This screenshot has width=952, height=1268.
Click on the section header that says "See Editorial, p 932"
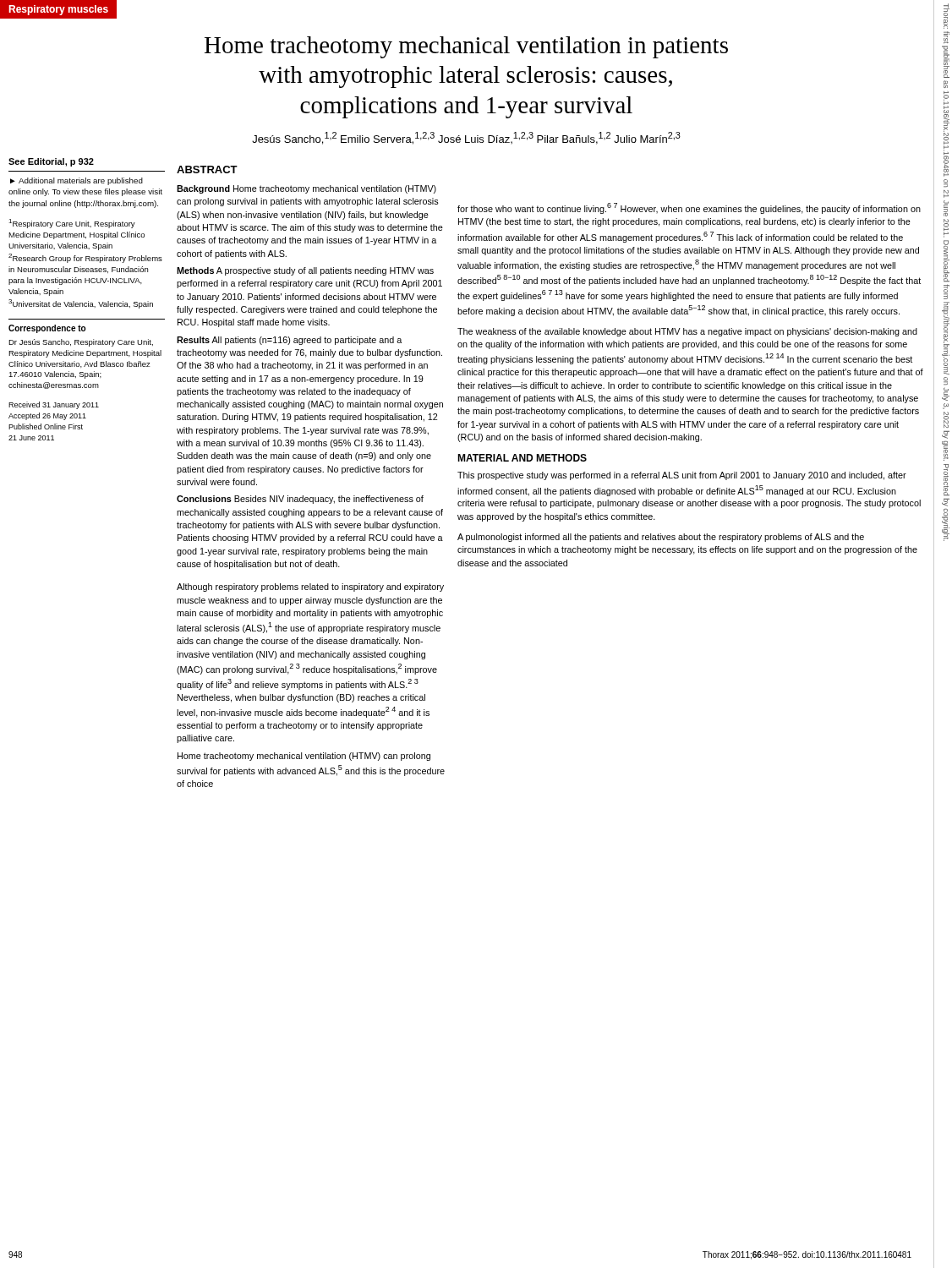tap(51, 162)
